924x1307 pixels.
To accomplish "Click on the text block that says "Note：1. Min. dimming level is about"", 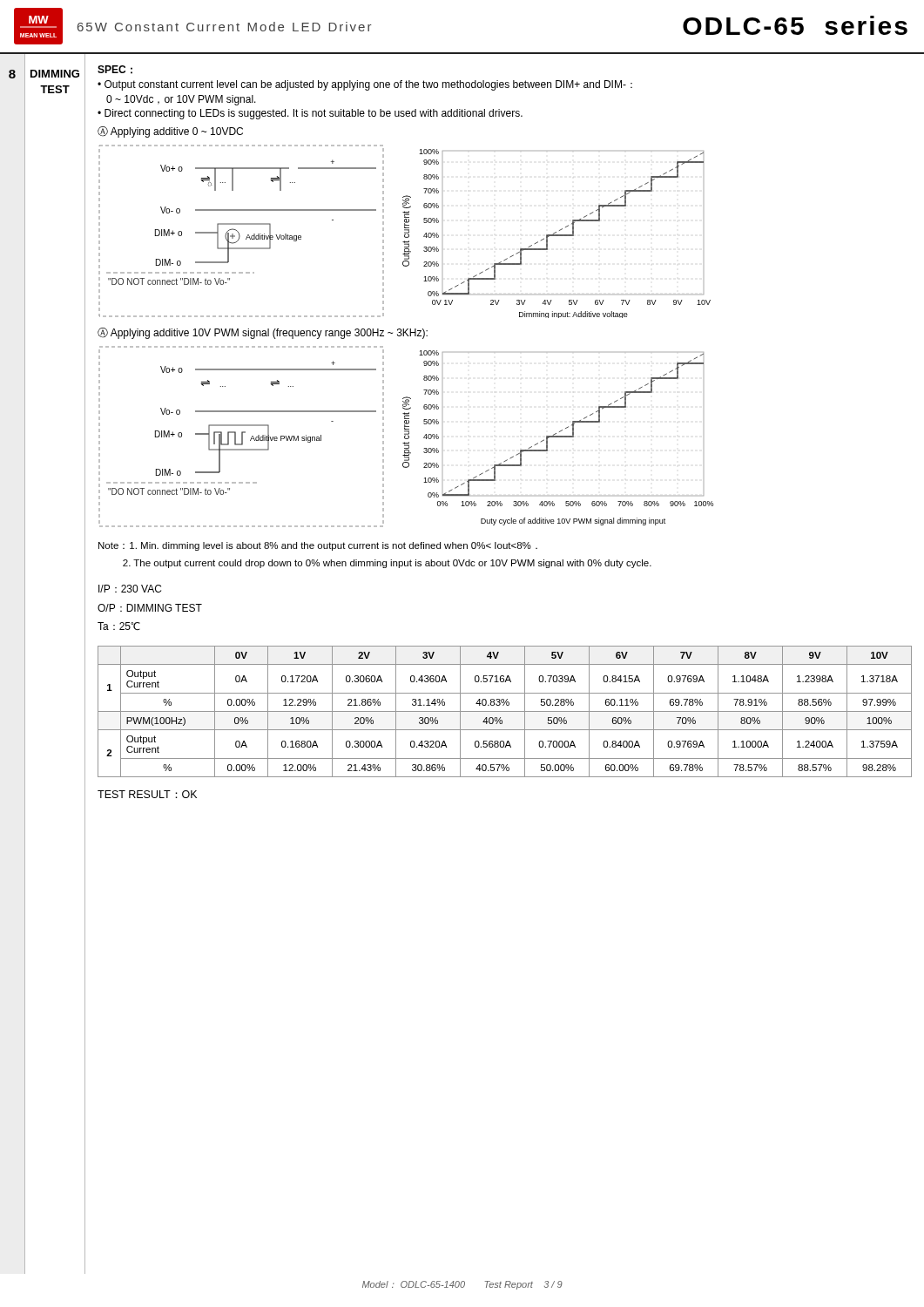I will tap(375, 554).
